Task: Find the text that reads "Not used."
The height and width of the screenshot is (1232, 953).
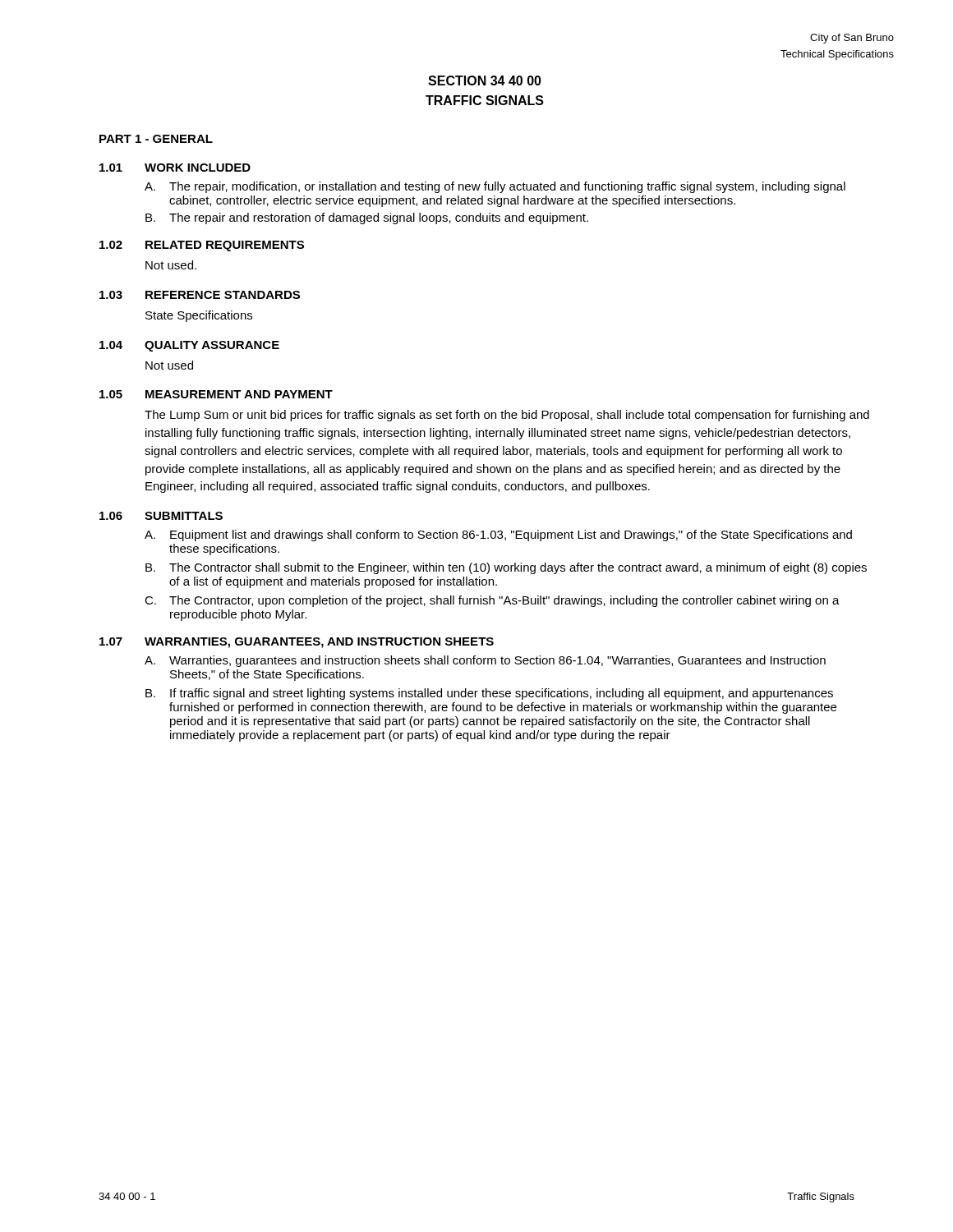Action: coord(171,265)
